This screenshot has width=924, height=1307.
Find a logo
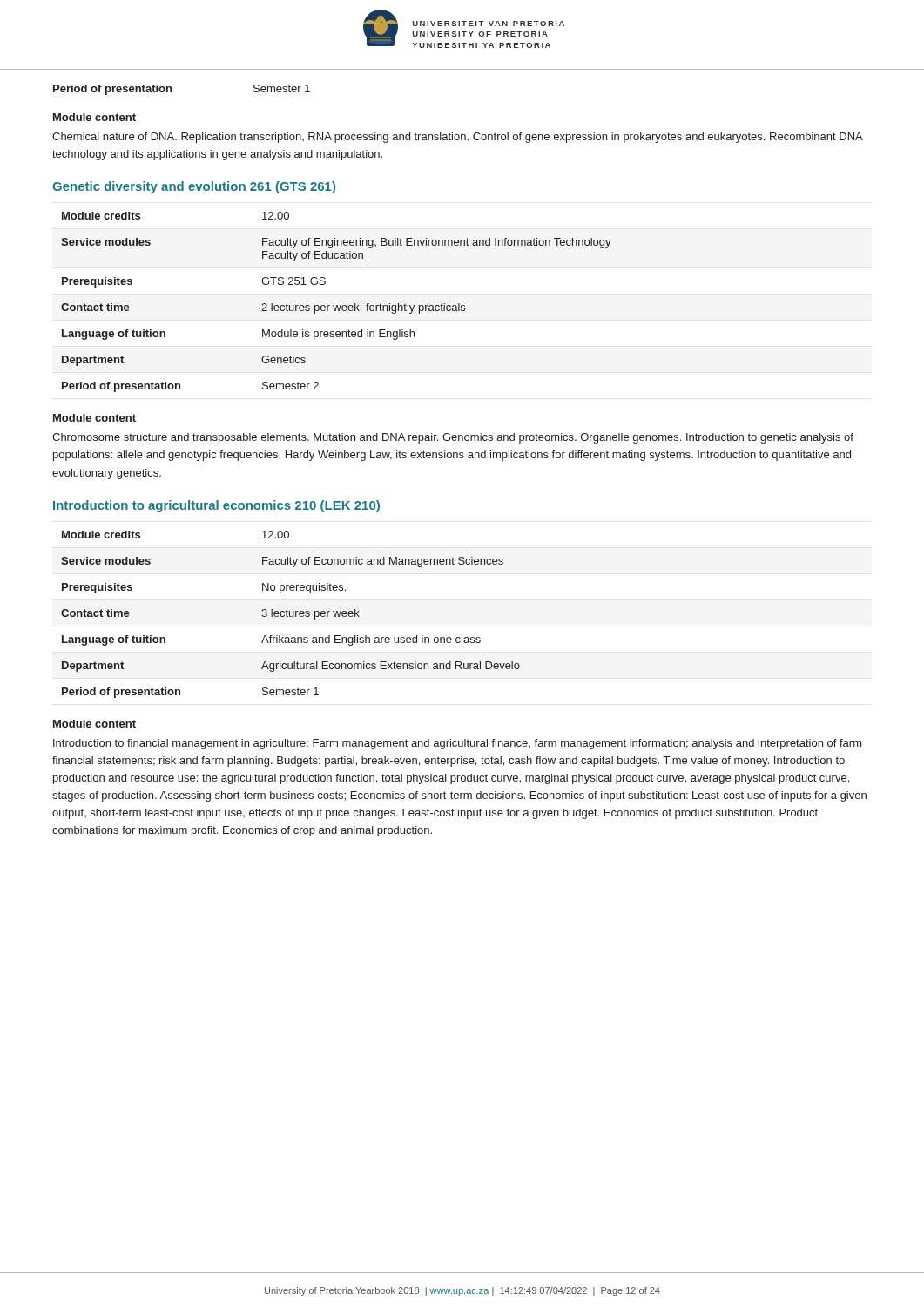coord(462,34)
